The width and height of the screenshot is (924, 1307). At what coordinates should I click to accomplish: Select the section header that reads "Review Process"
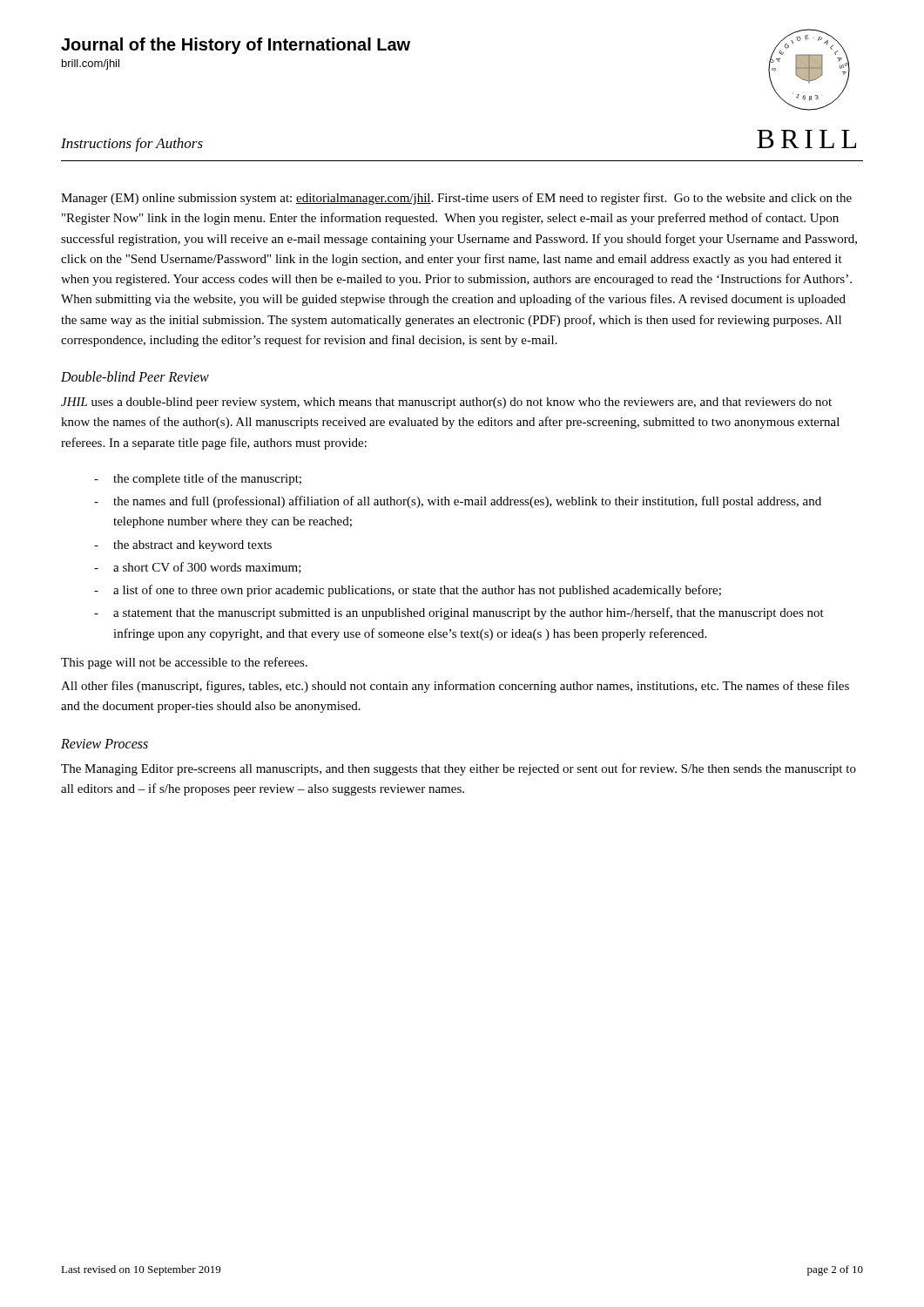(x=105, y=743)
